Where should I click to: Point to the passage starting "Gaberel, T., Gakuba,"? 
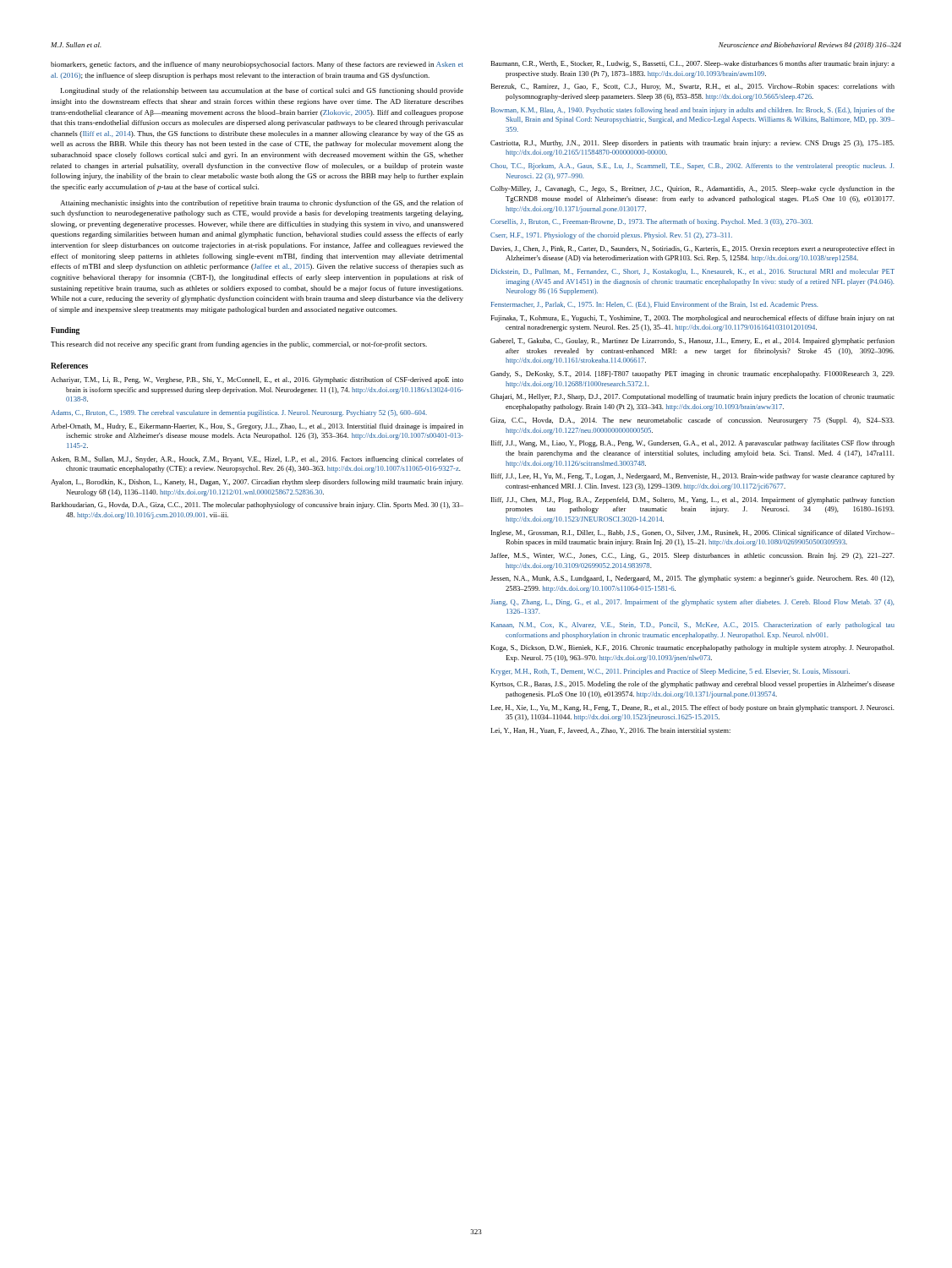click(692, 351)
